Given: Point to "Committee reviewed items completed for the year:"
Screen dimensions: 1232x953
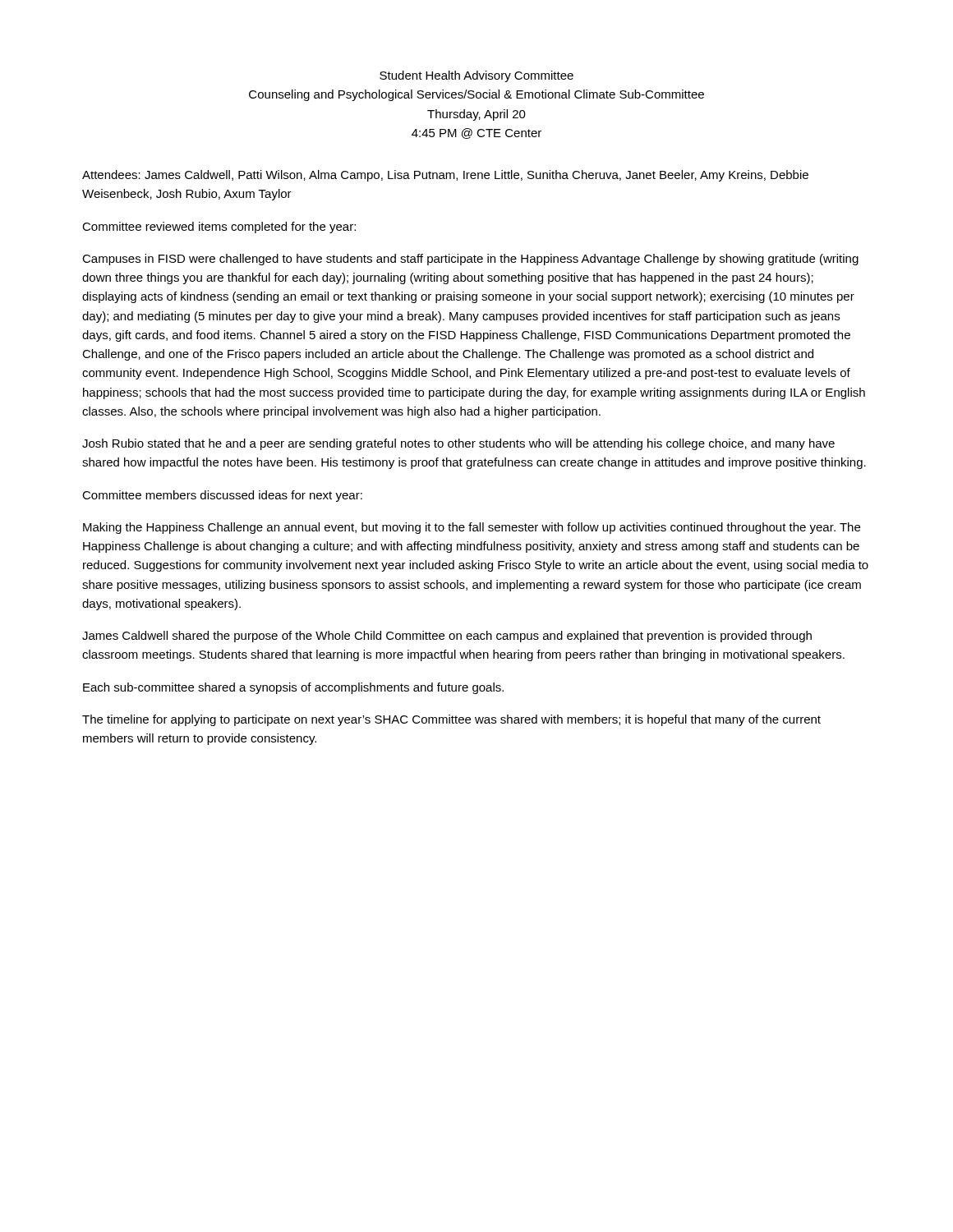Looking at the screenshot, I should (219, 226).
